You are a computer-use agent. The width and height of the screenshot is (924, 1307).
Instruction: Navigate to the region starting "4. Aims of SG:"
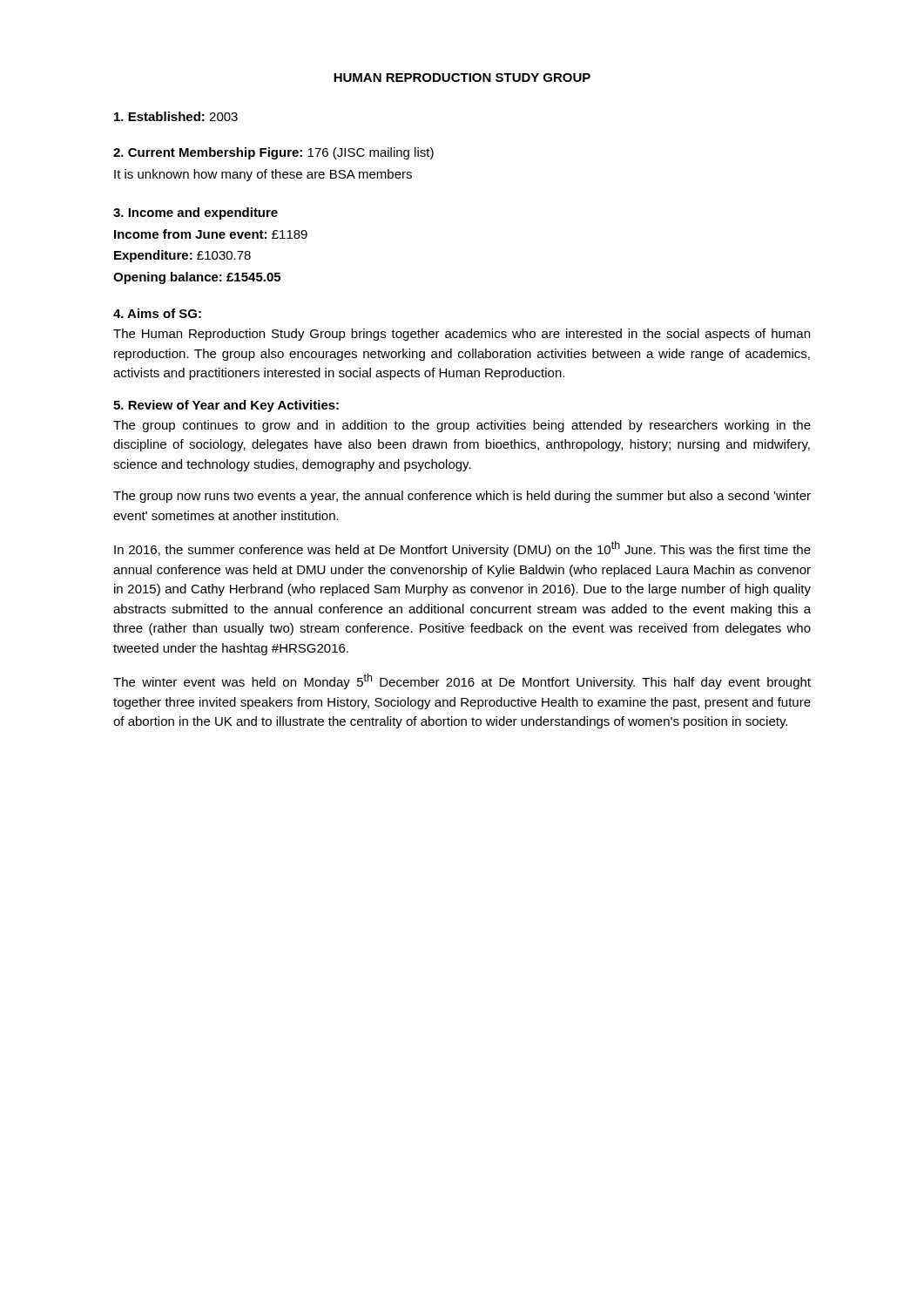tap(158, 313)
